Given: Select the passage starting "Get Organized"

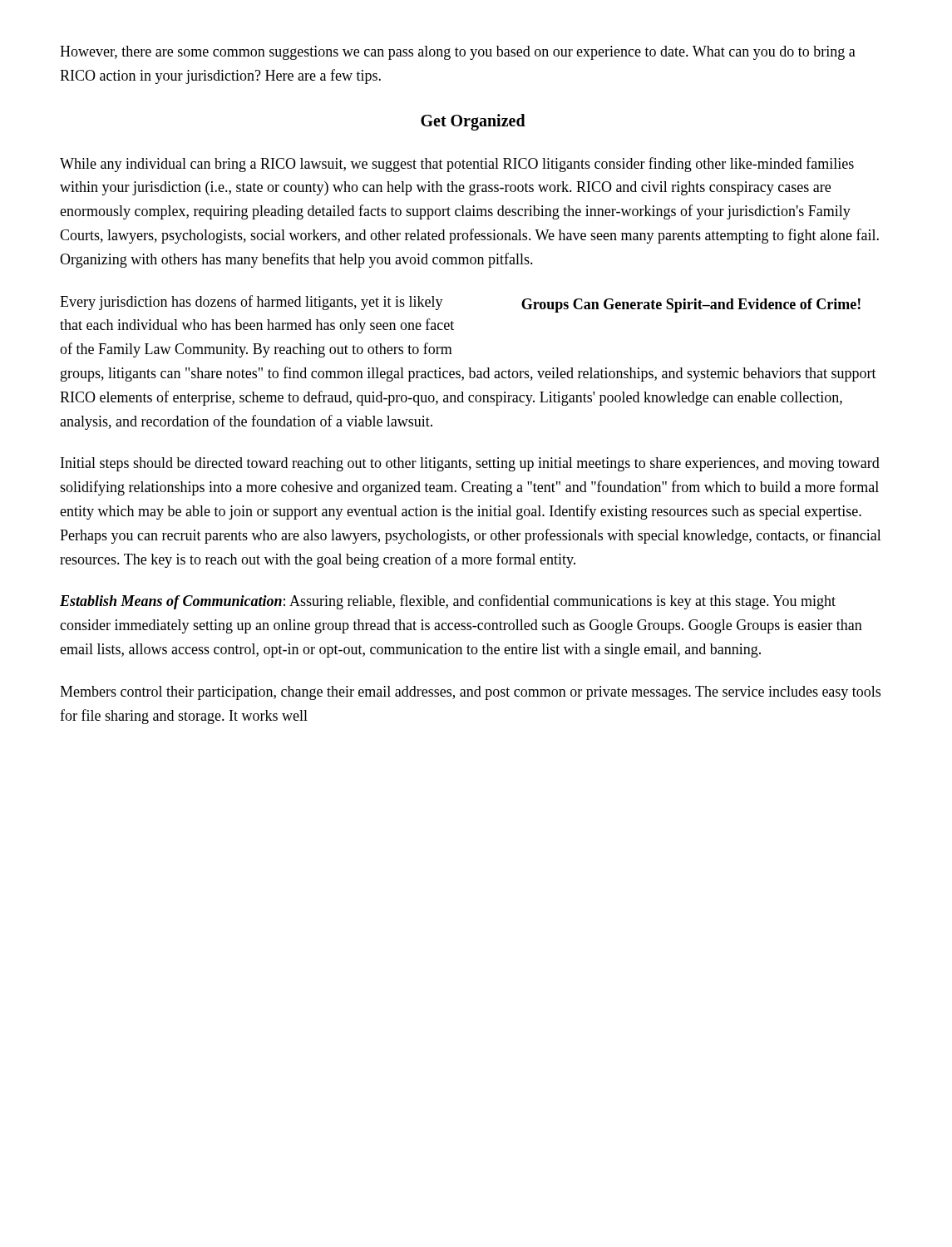Looking at the screenshot, I should click(473, 120).
